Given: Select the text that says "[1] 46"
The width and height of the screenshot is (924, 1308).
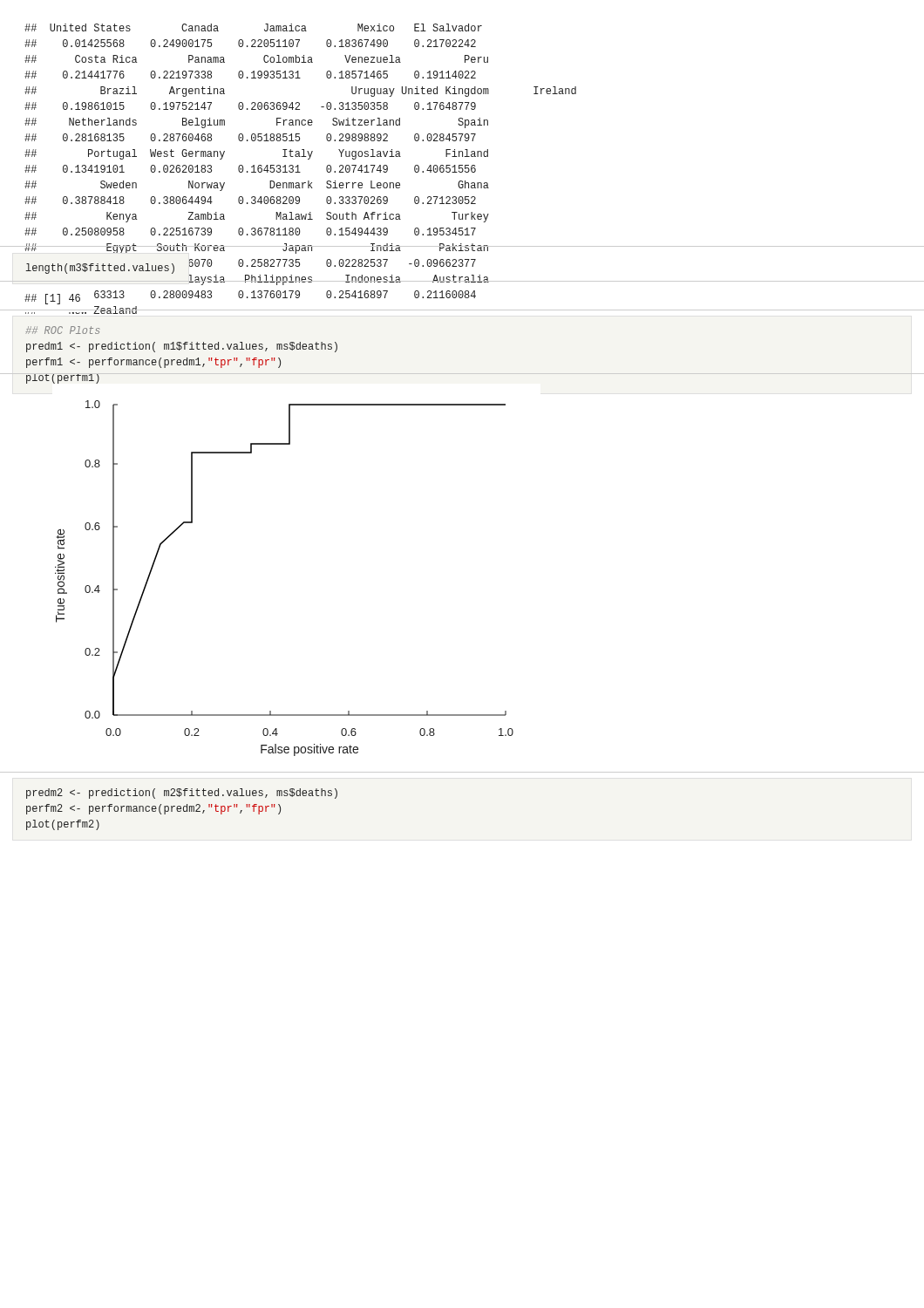Looking at the screenshot, I should point(53,299).
